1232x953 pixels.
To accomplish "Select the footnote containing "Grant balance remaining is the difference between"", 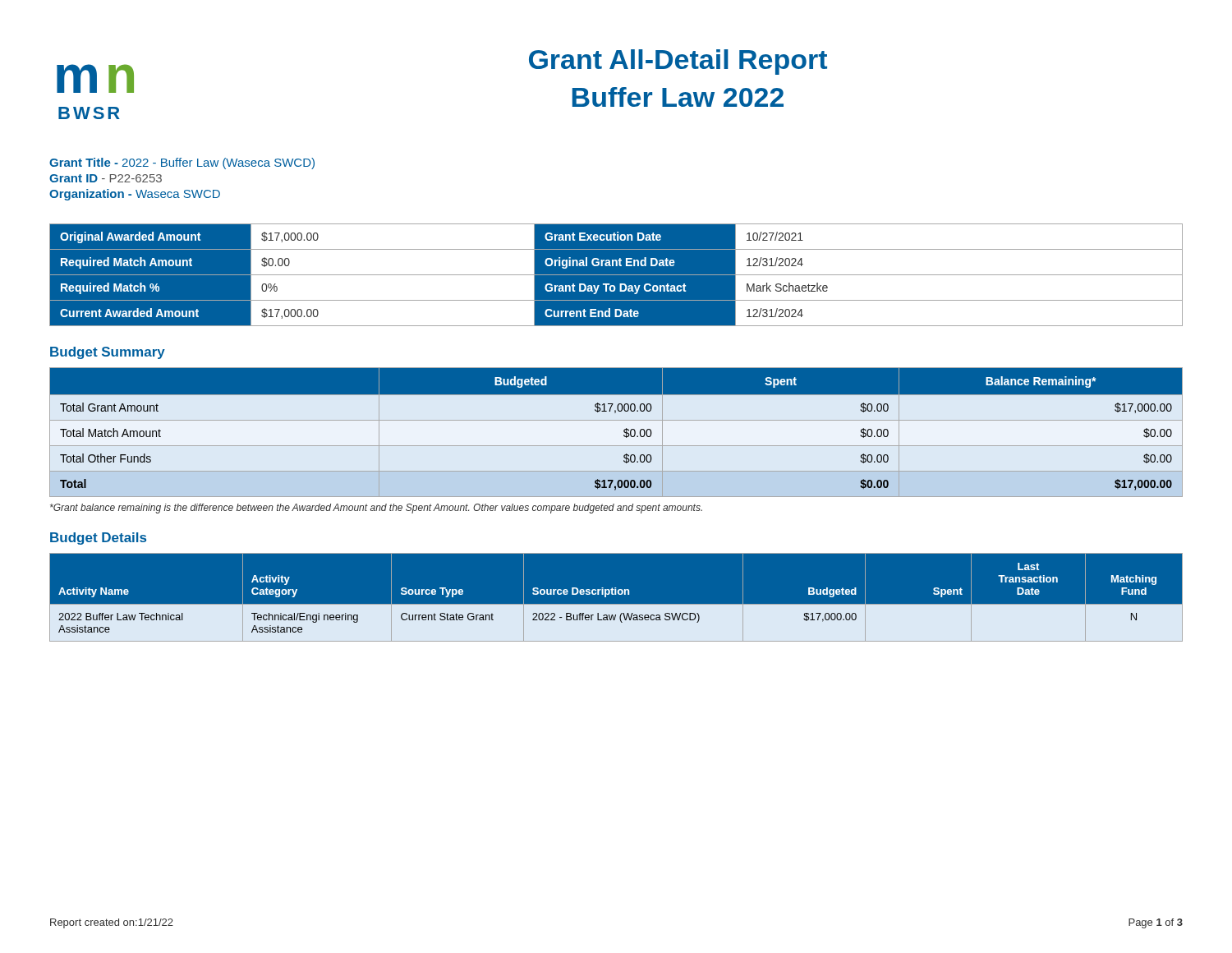I will click(x=376, y=508).
